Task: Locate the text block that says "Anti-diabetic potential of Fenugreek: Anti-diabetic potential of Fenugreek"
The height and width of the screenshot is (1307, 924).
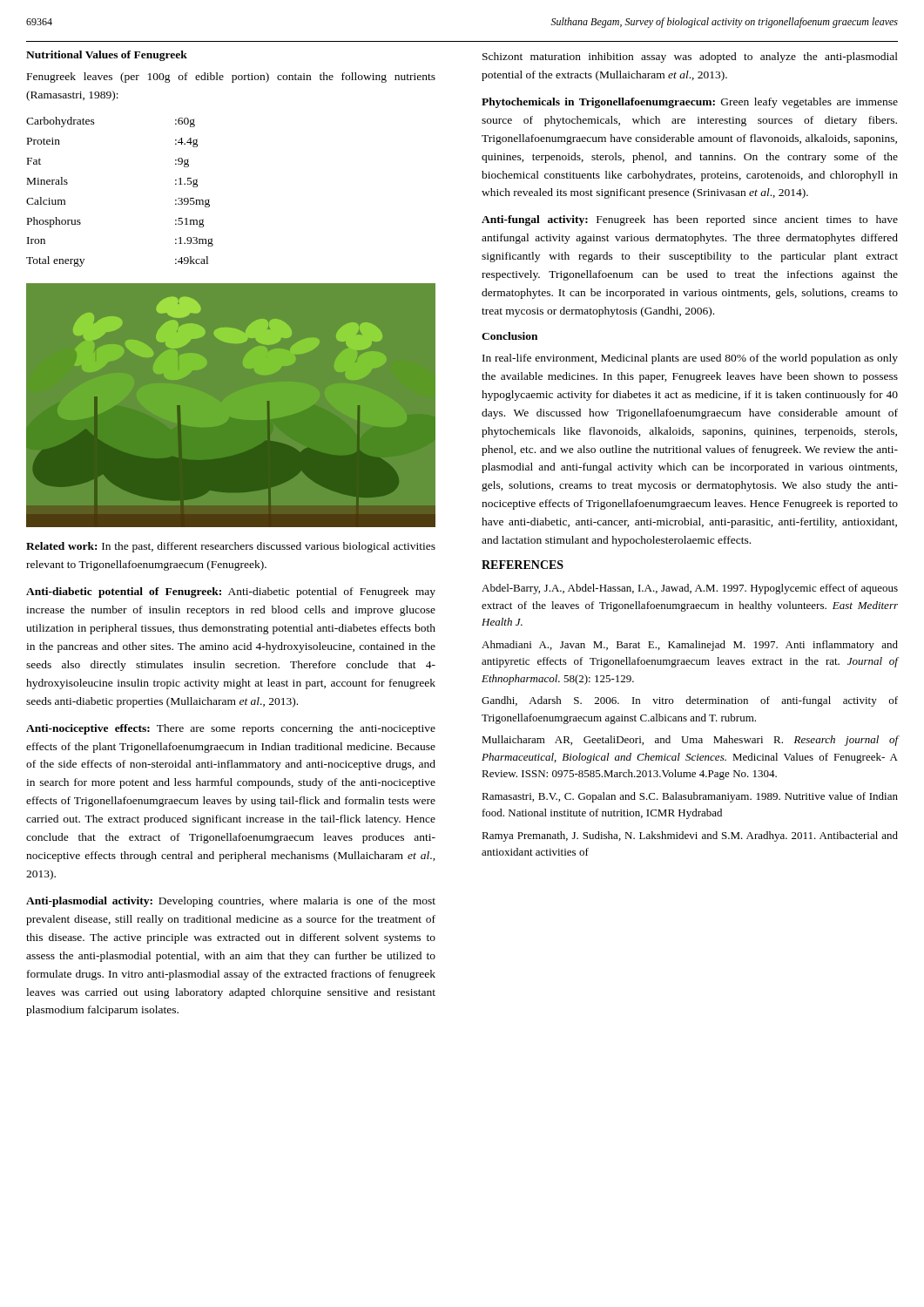Action: pyautogui.click(x=231, y=646)
